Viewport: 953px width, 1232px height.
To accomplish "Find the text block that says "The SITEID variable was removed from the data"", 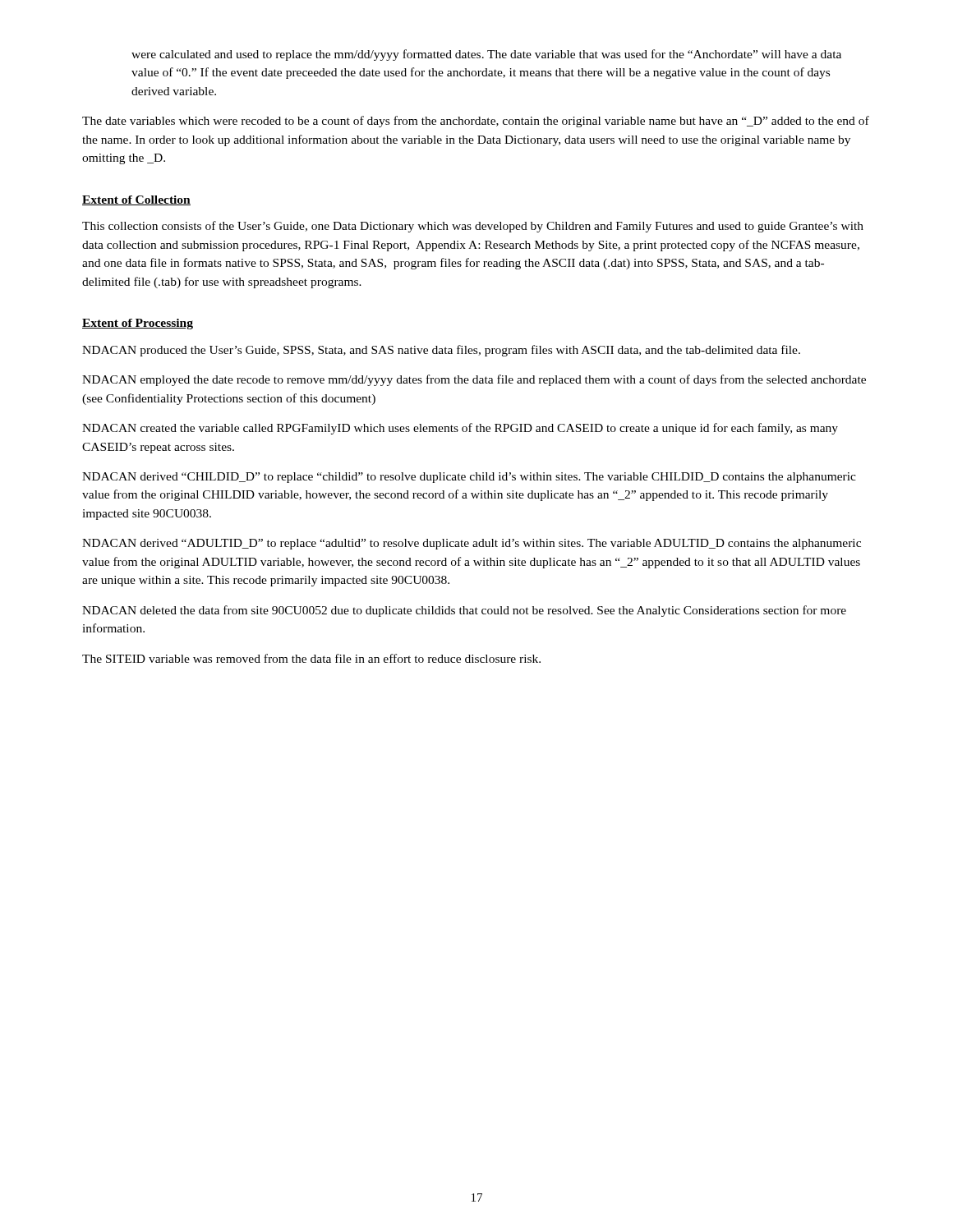I will point(476,659).
